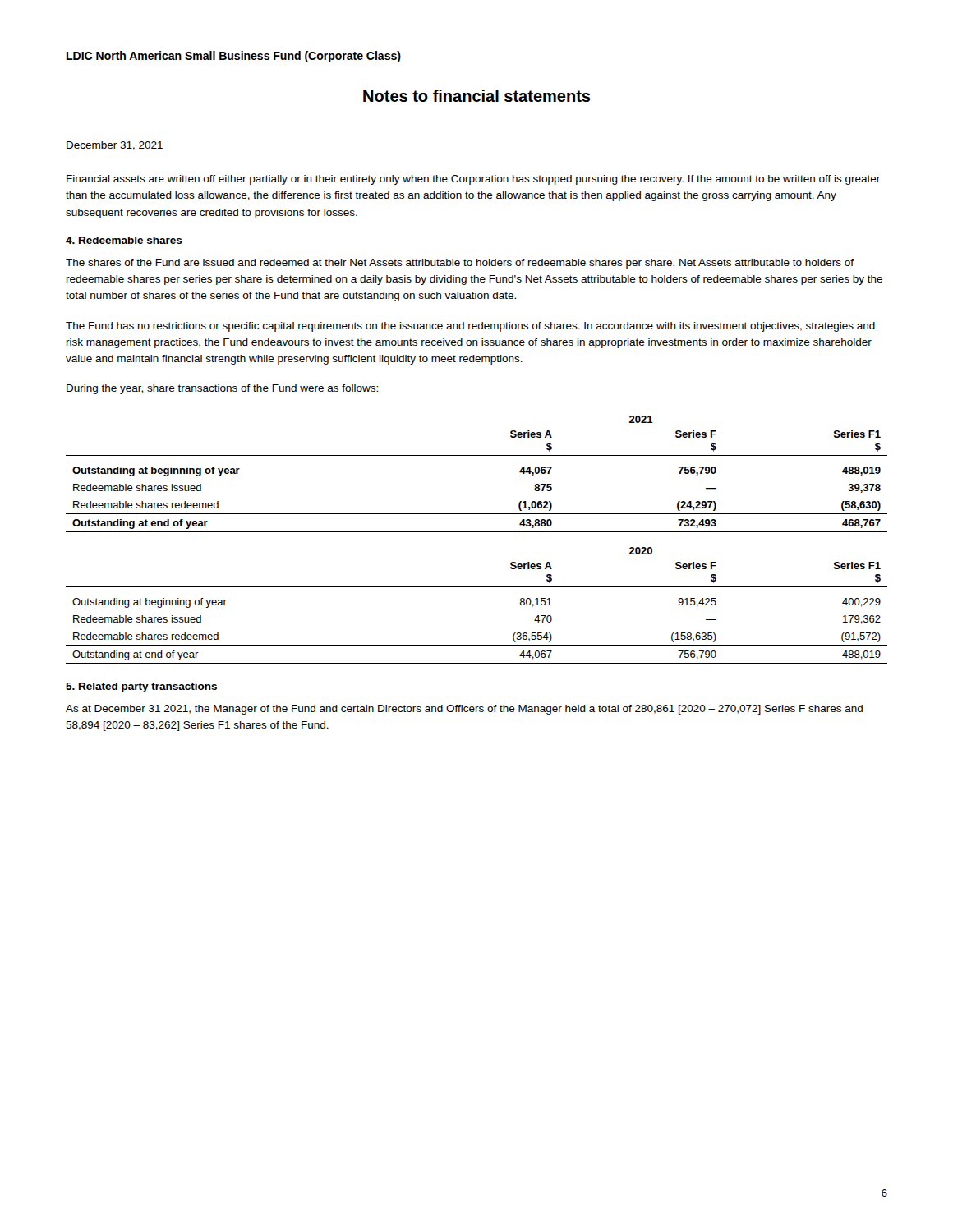Select the text block that reads "The Fund has no"
The width and height of the screenshot is (953, 1232).
(470, 342)
